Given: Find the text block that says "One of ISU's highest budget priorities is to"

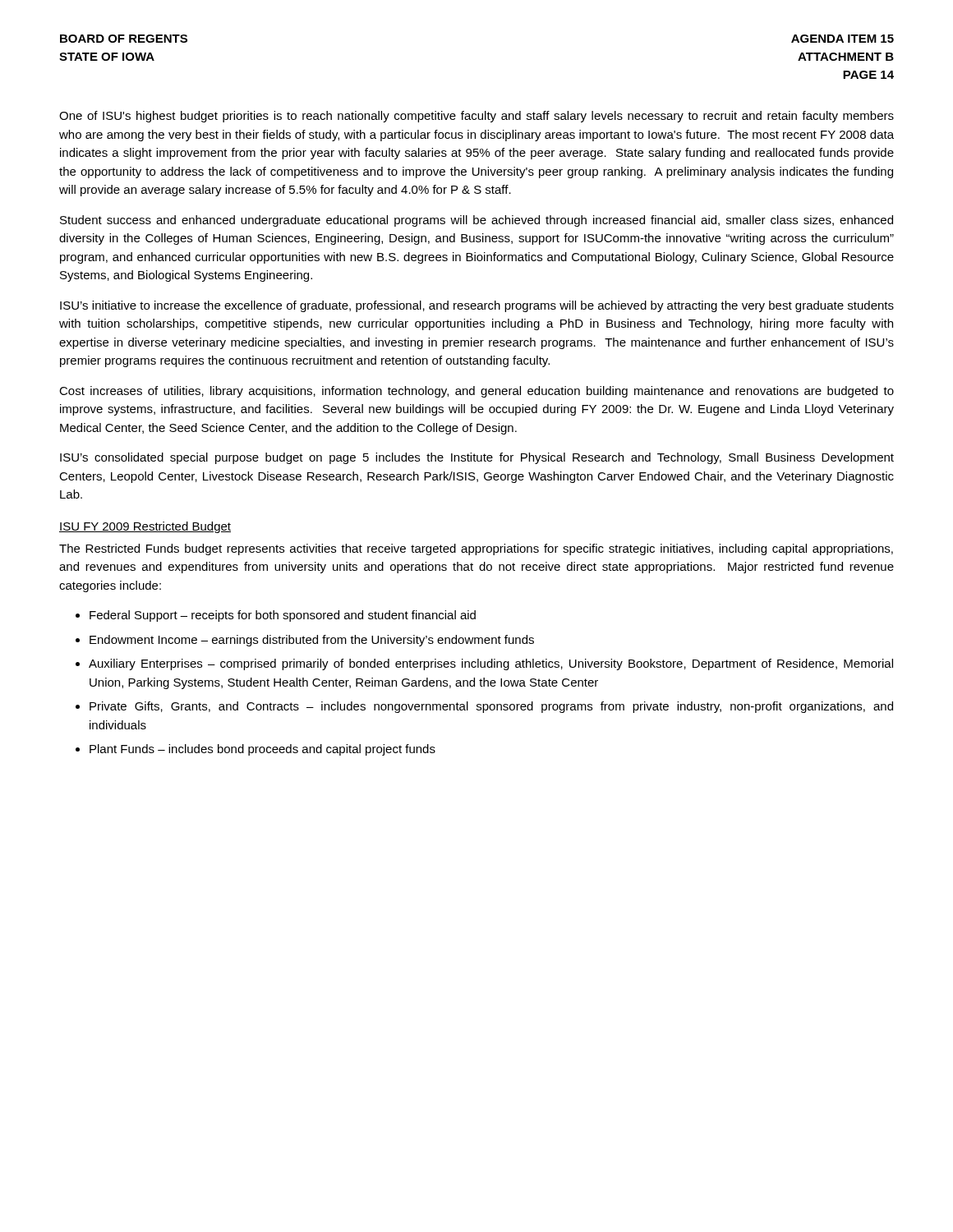Looking at the screenshot, I should (476, 152).
